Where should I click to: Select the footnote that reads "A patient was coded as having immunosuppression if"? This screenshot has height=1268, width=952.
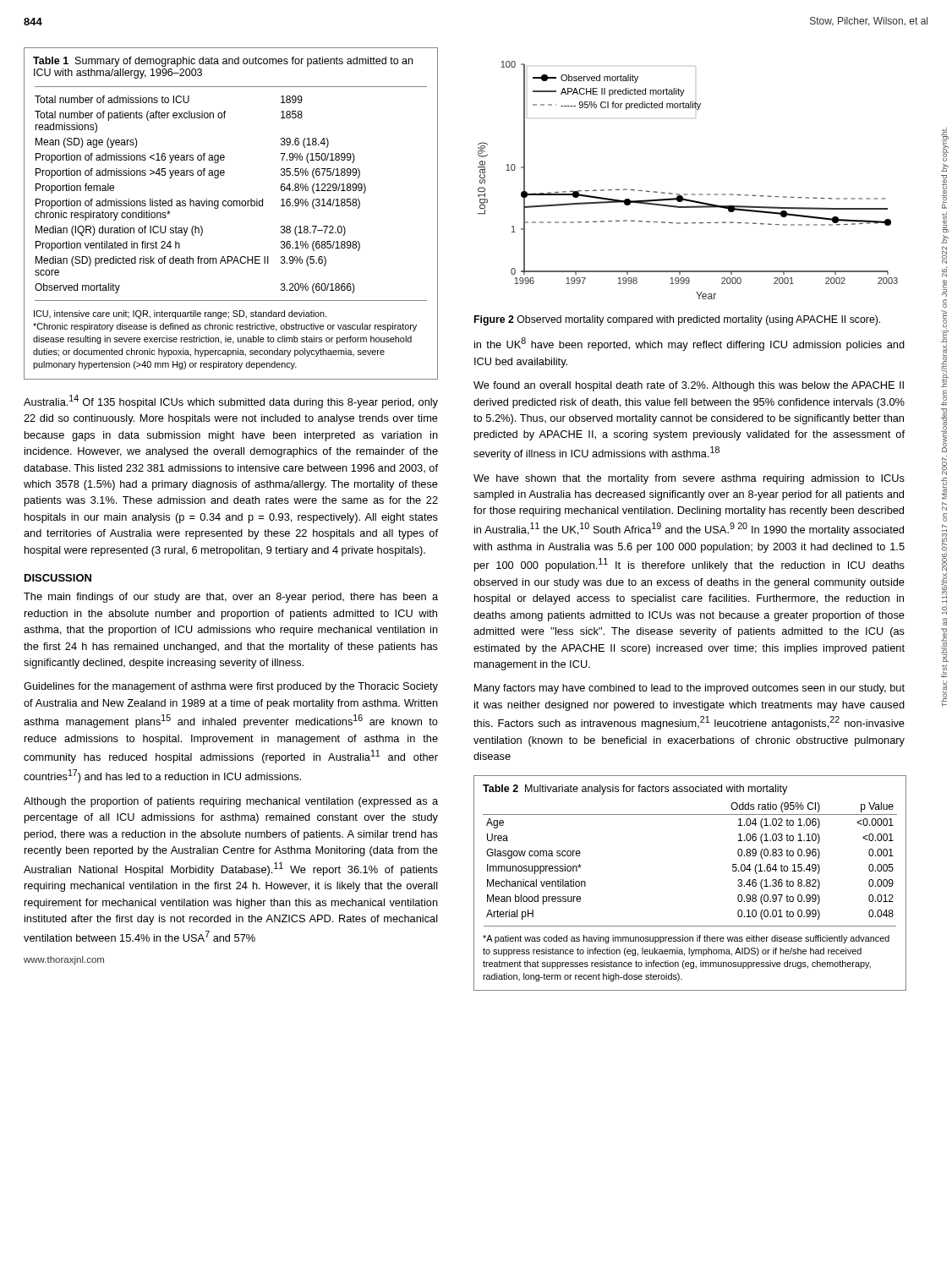686,957
